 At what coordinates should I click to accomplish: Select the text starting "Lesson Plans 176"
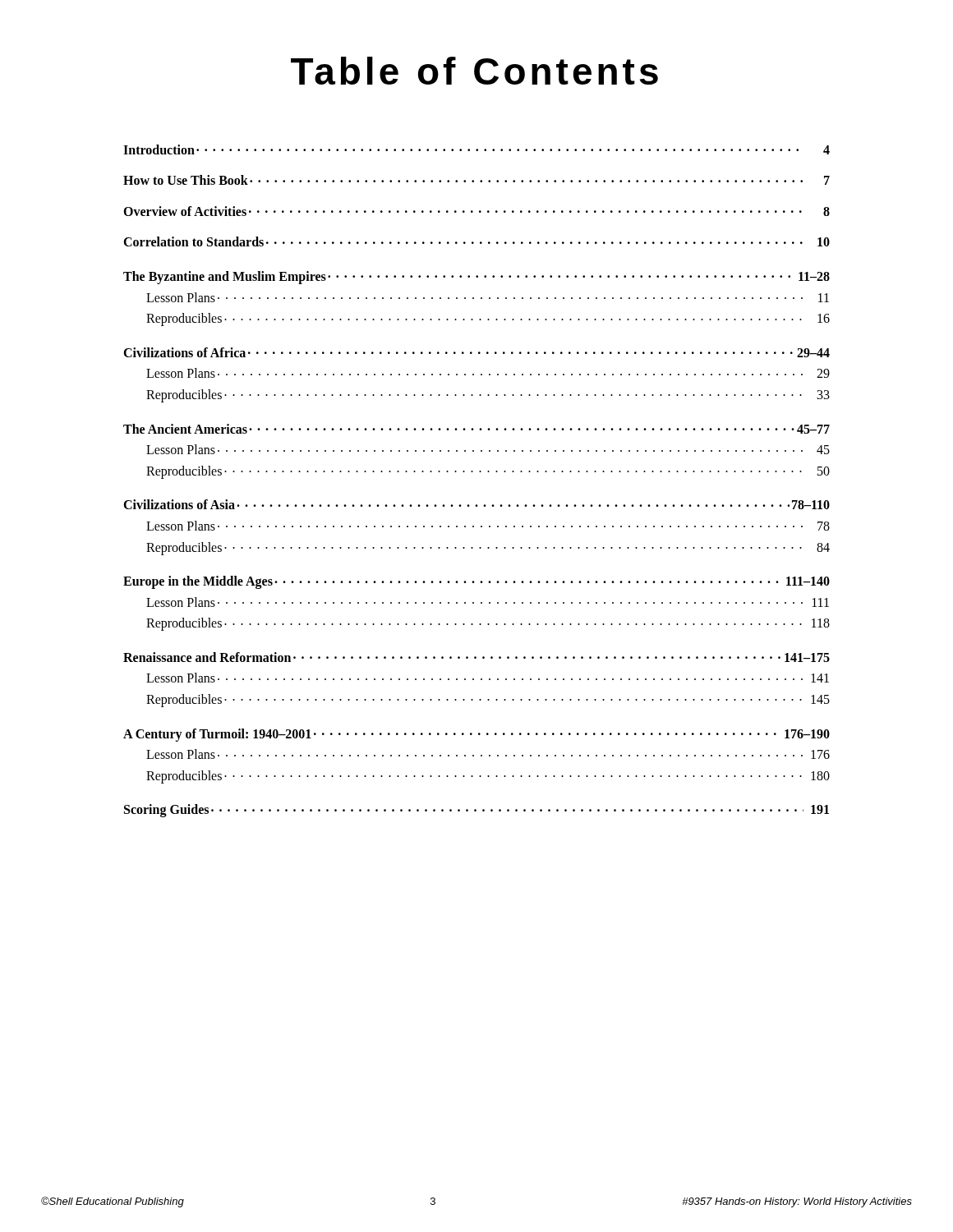pyautogui.click(x=488, y=753)
